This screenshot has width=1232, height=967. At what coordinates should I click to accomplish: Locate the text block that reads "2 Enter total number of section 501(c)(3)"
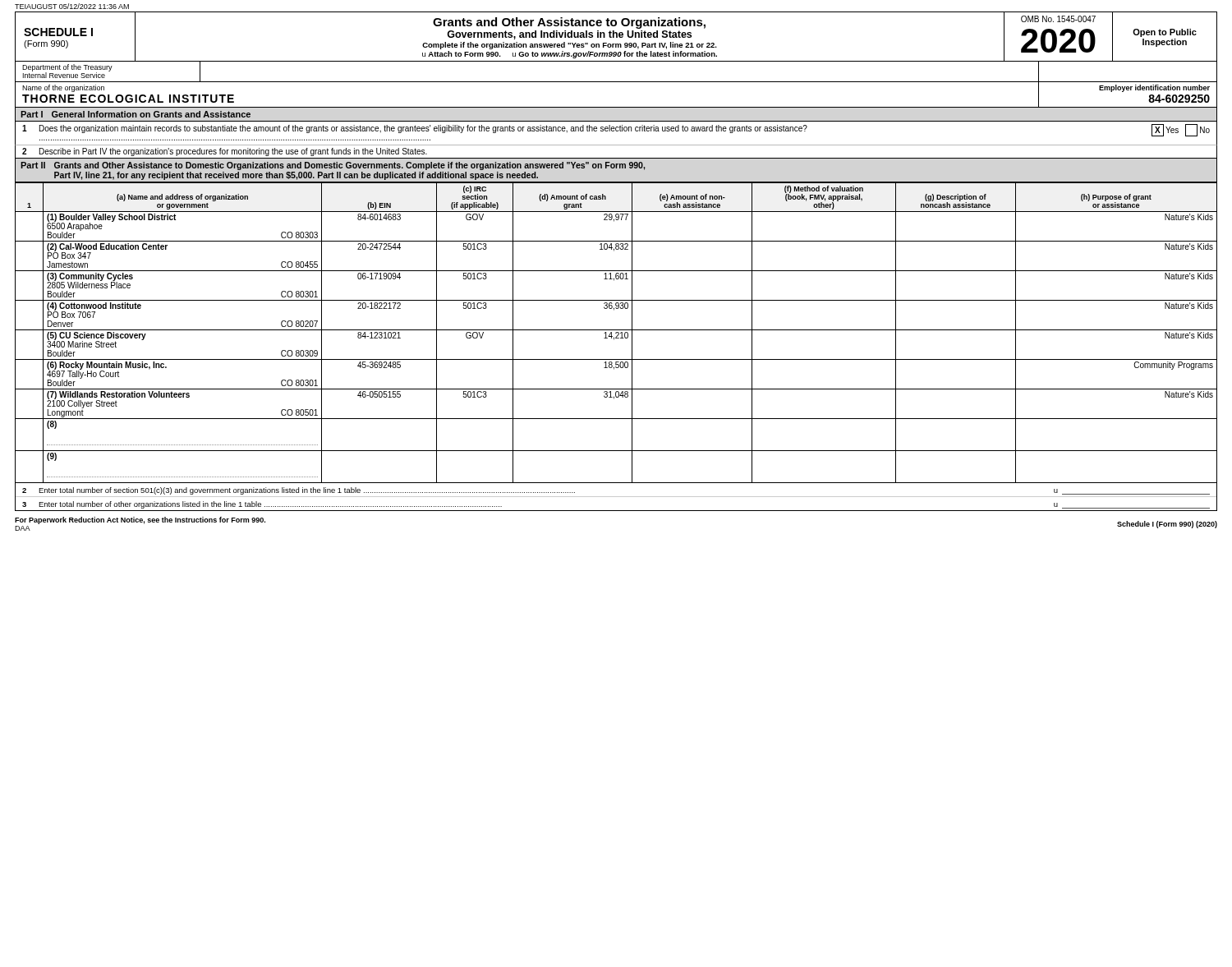point(616,490)
